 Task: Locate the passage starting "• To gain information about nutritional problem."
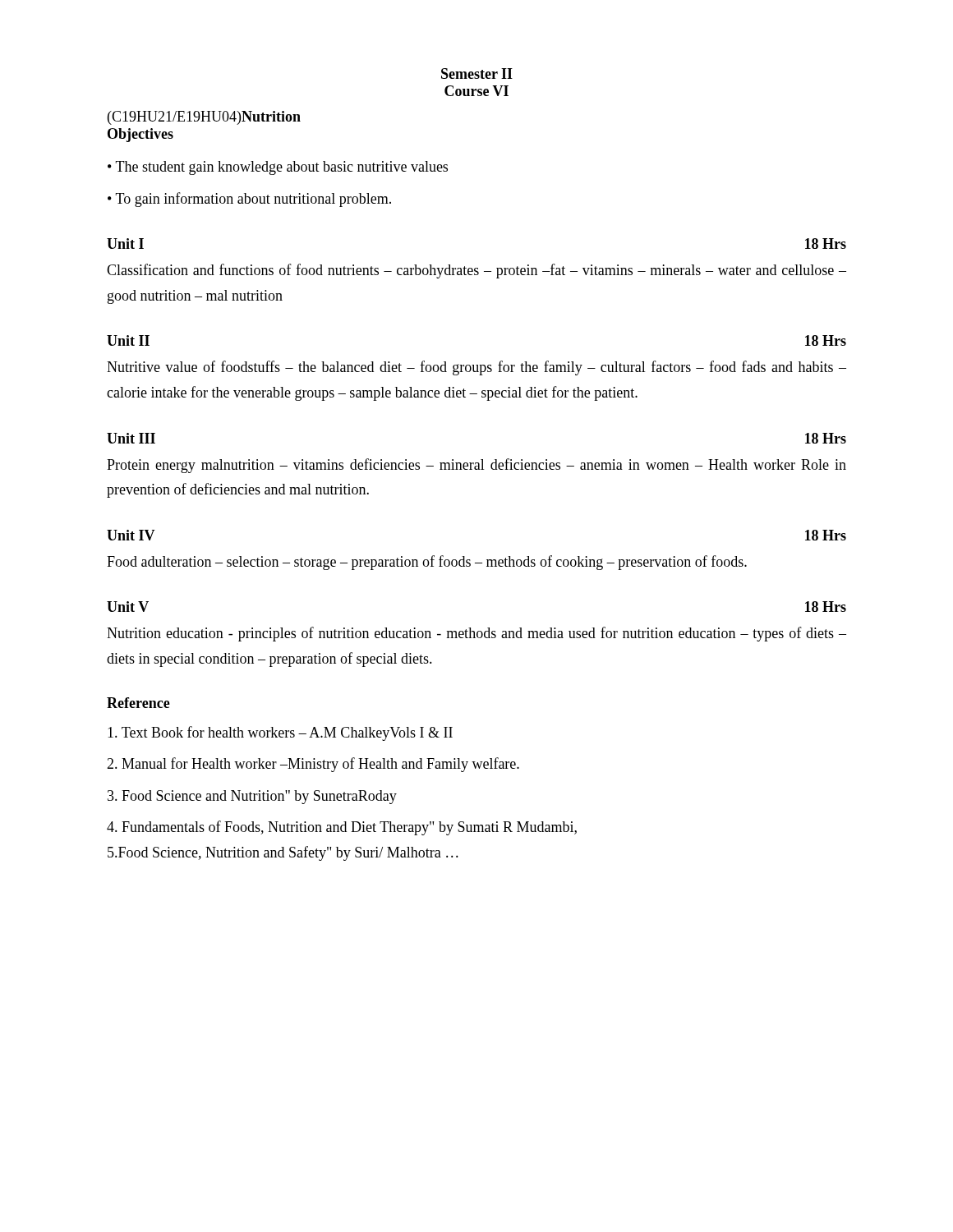(x=249, y=198)
